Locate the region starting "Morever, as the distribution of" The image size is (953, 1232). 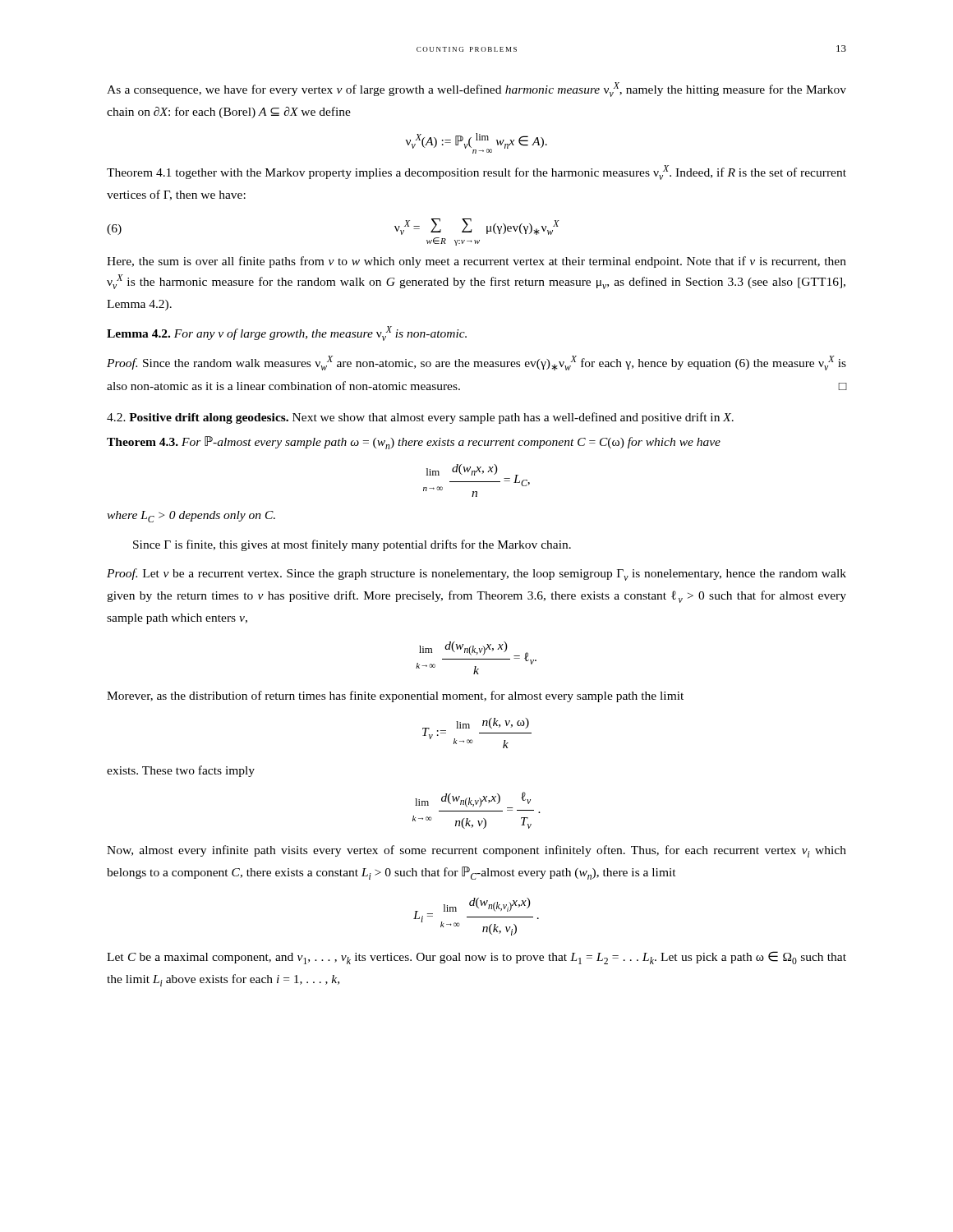pos(476,696)
